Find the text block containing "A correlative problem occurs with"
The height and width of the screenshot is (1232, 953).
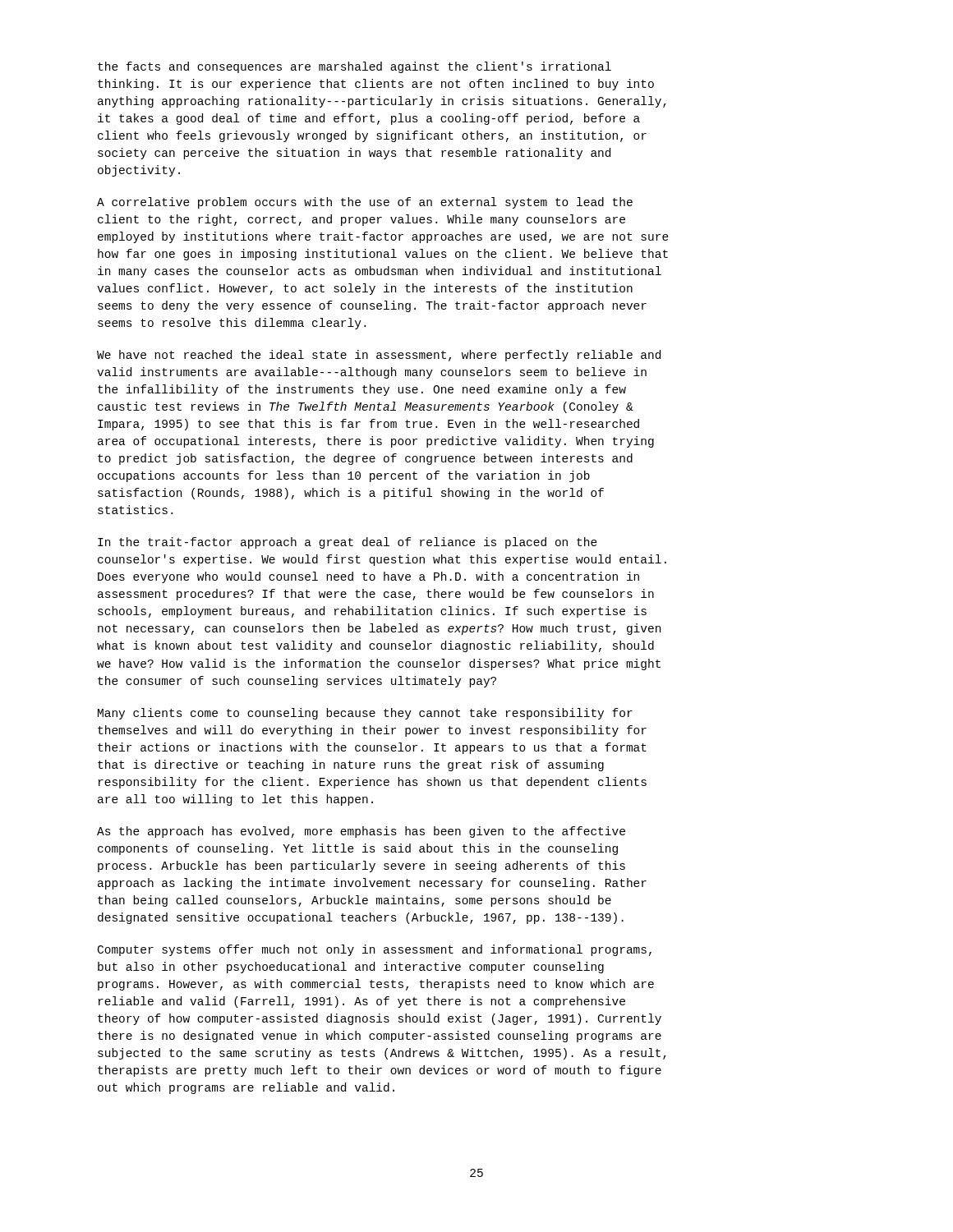[383, 263]
